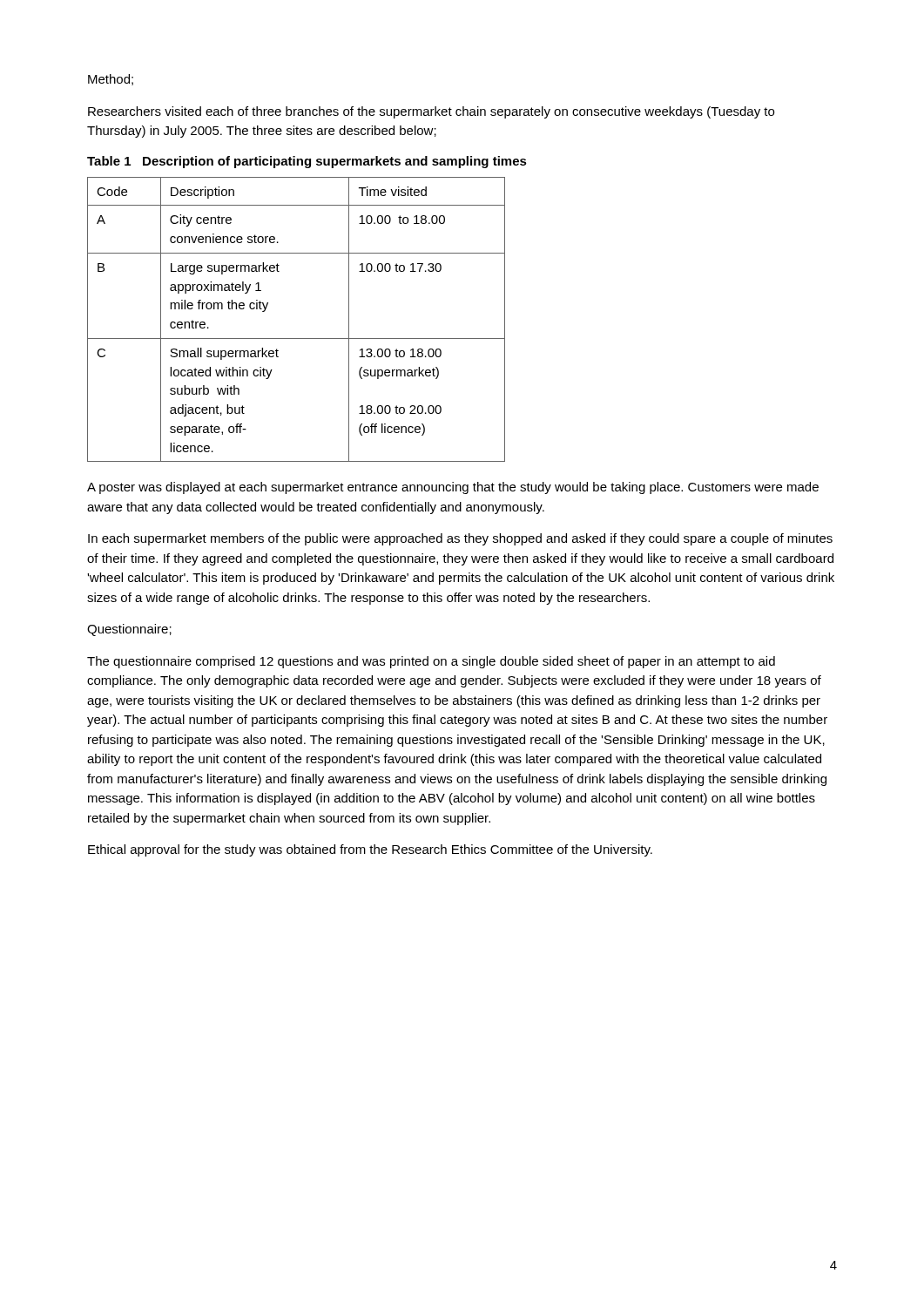Find the caption that says "Table 1 Description of participating supermarkets"
Viewport: 924px width, 1307px height.
[307, 160]
